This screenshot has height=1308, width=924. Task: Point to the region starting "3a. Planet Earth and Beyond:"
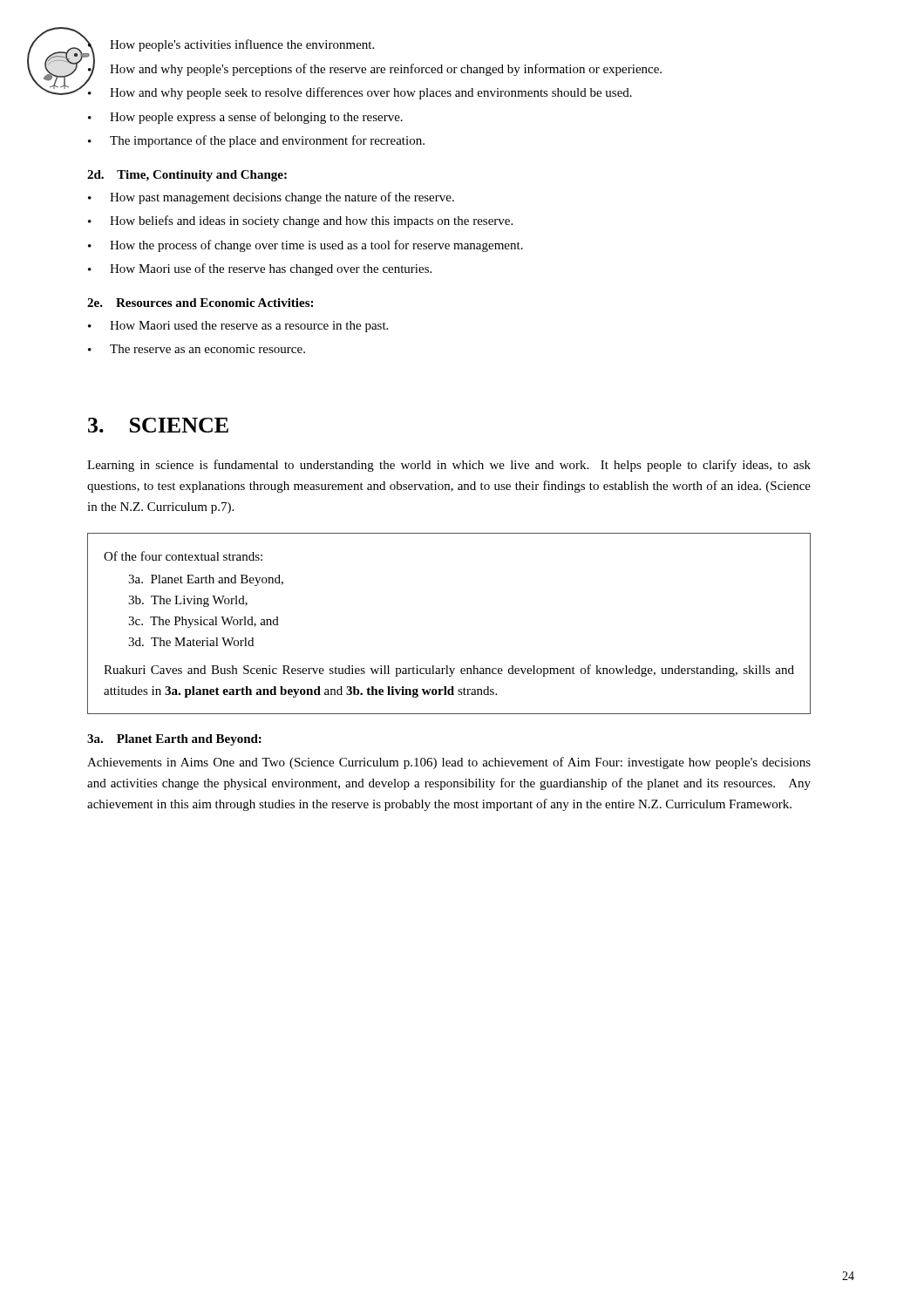(x=174, y=740)
